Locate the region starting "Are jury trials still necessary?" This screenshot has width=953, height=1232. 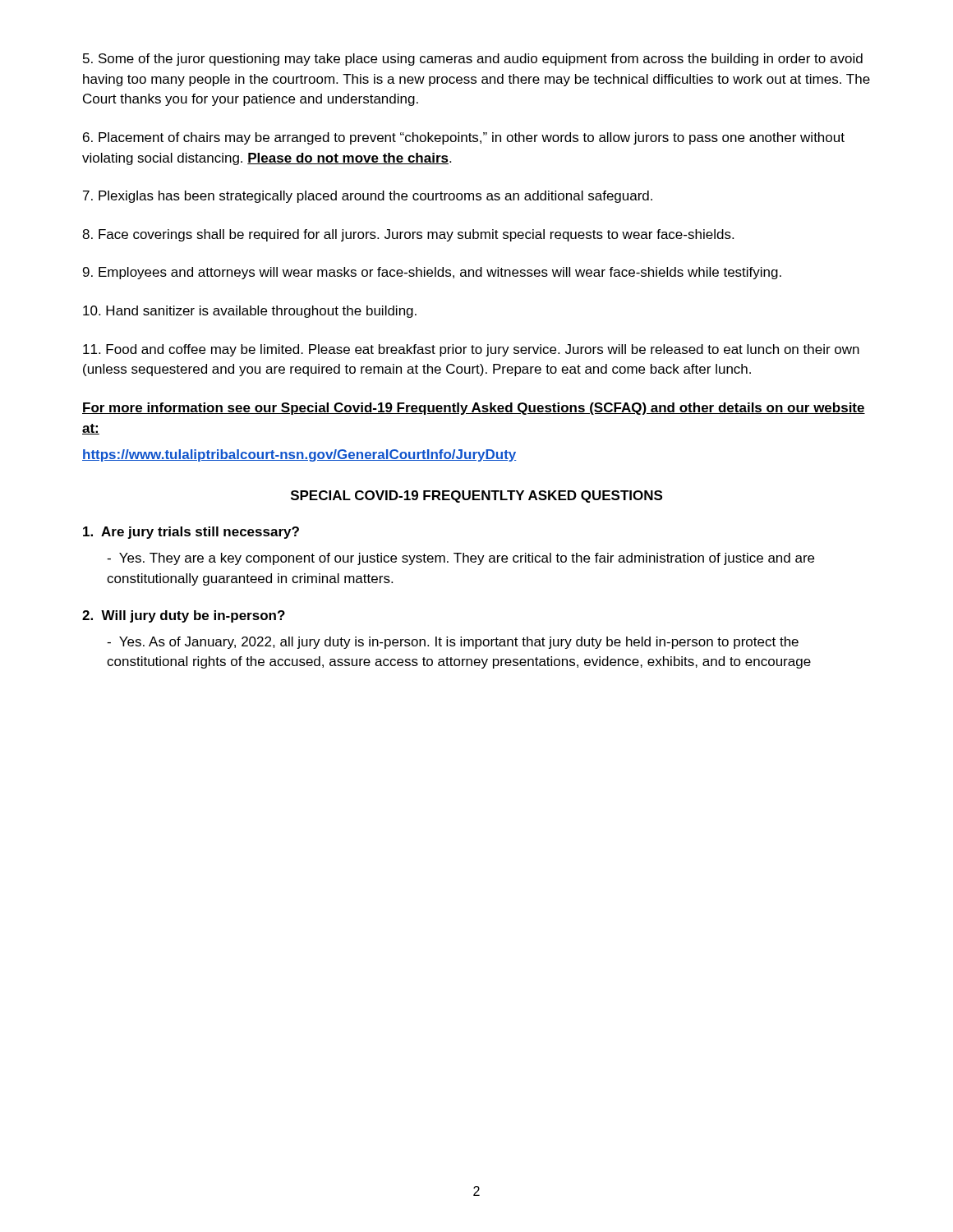click(x=191, y=532)
